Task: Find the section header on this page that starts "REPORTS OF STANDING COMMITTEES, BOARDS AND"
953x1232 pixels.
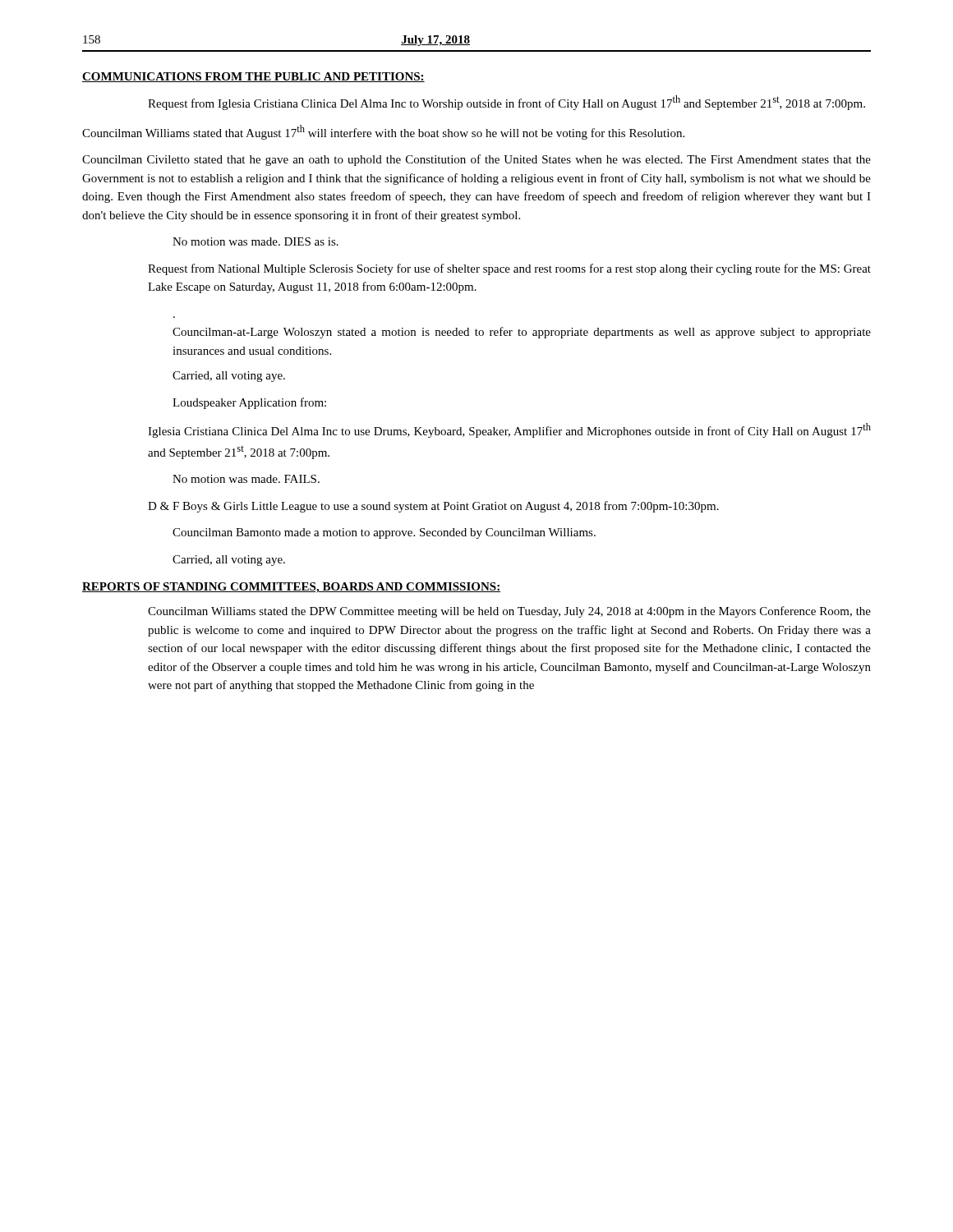Action: click(291, 586)
